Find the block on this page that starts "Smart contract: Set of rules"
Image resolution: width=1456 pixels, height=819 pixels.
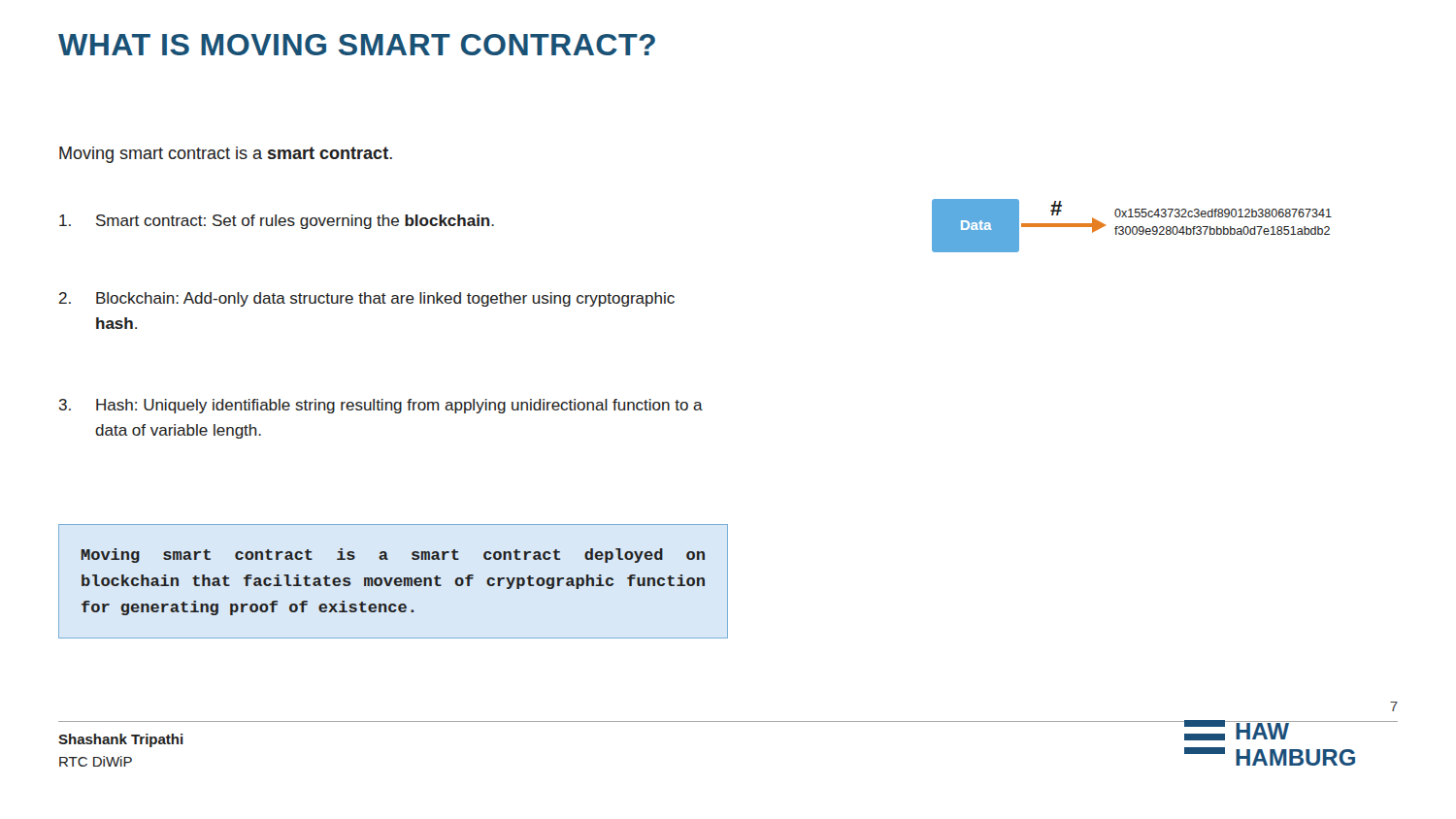point(277,221)
